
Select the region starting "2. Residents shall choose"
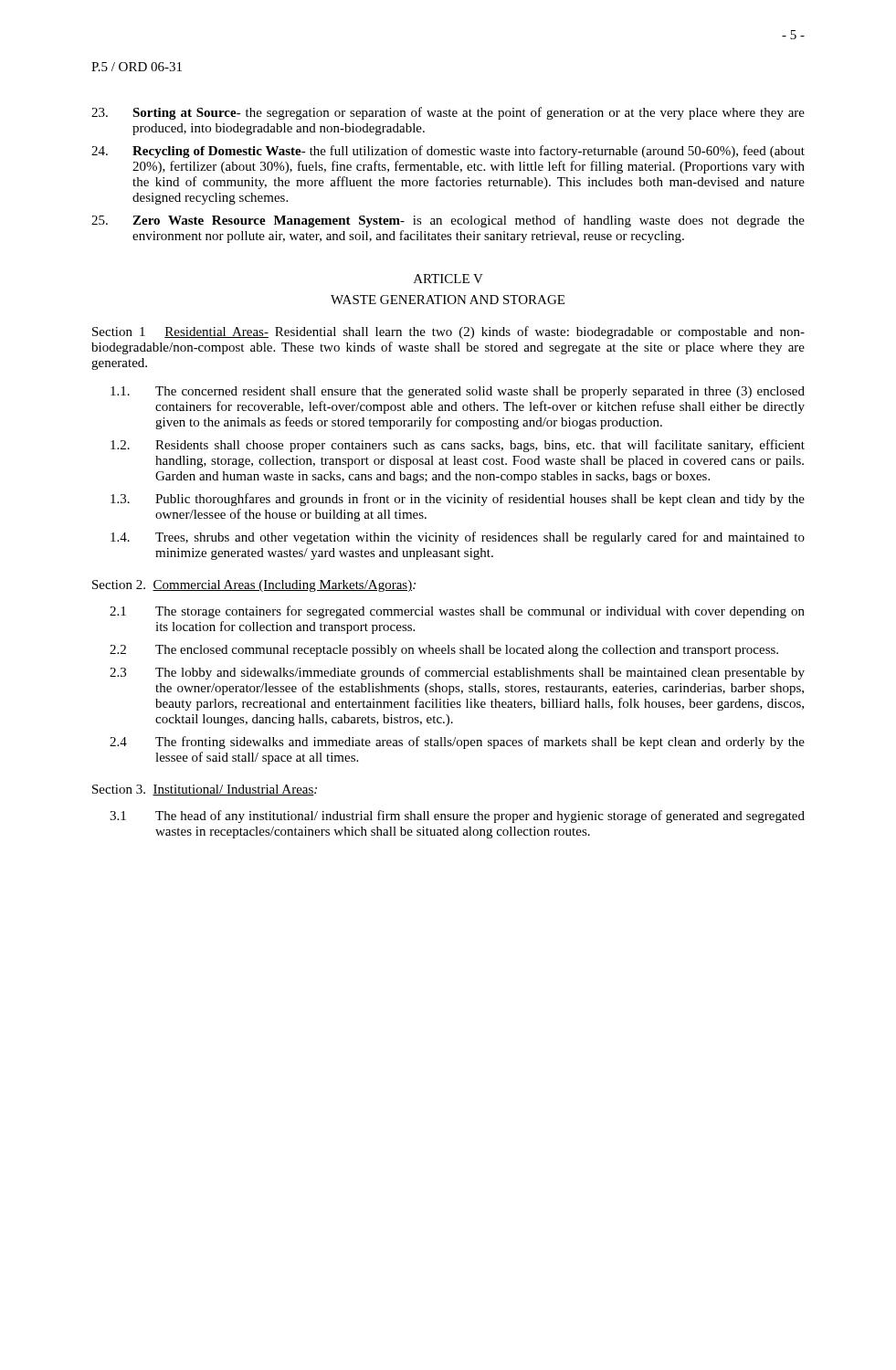457,461
